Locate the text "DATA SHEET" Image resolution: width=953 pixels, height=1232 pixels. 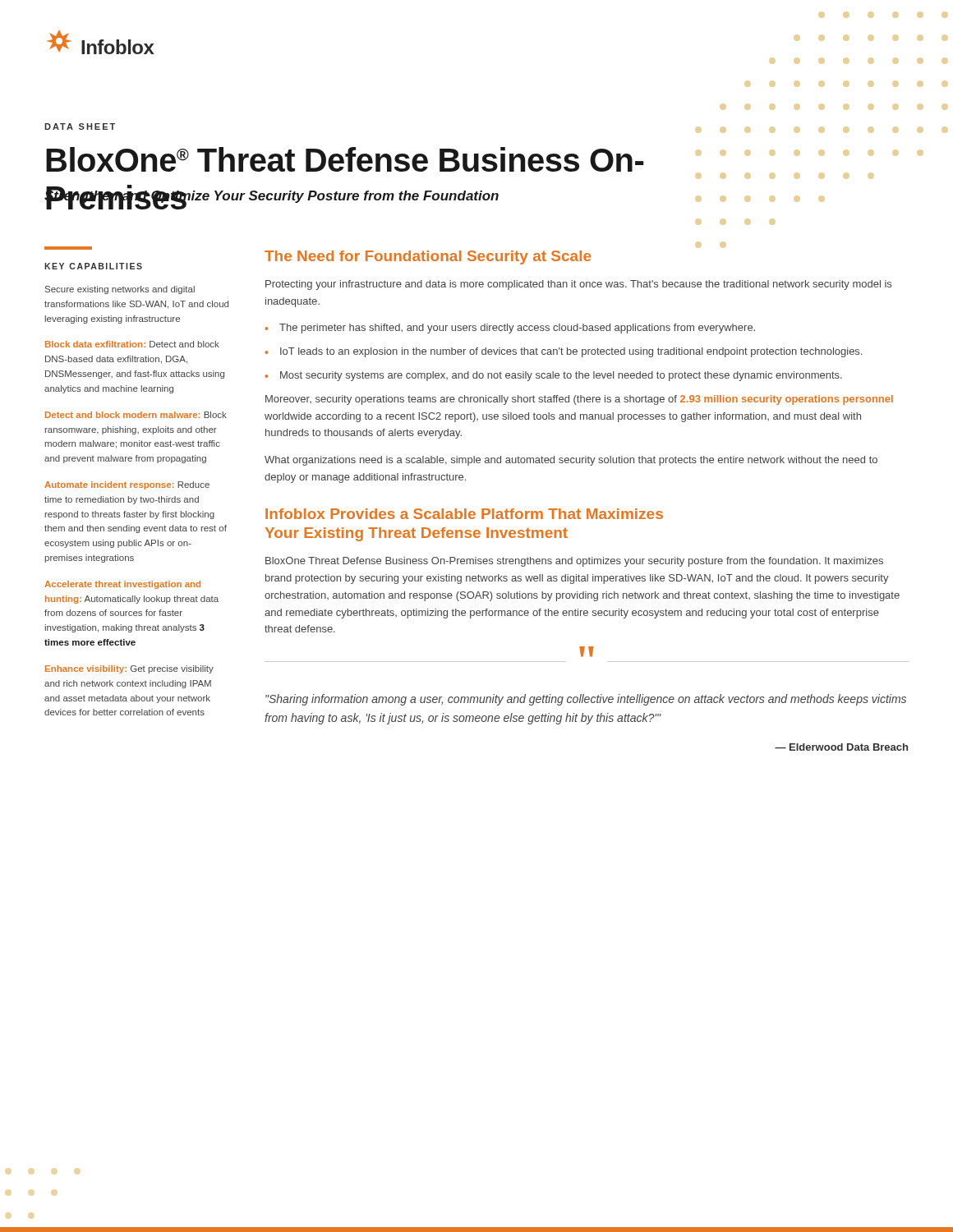tap(81, 127)
